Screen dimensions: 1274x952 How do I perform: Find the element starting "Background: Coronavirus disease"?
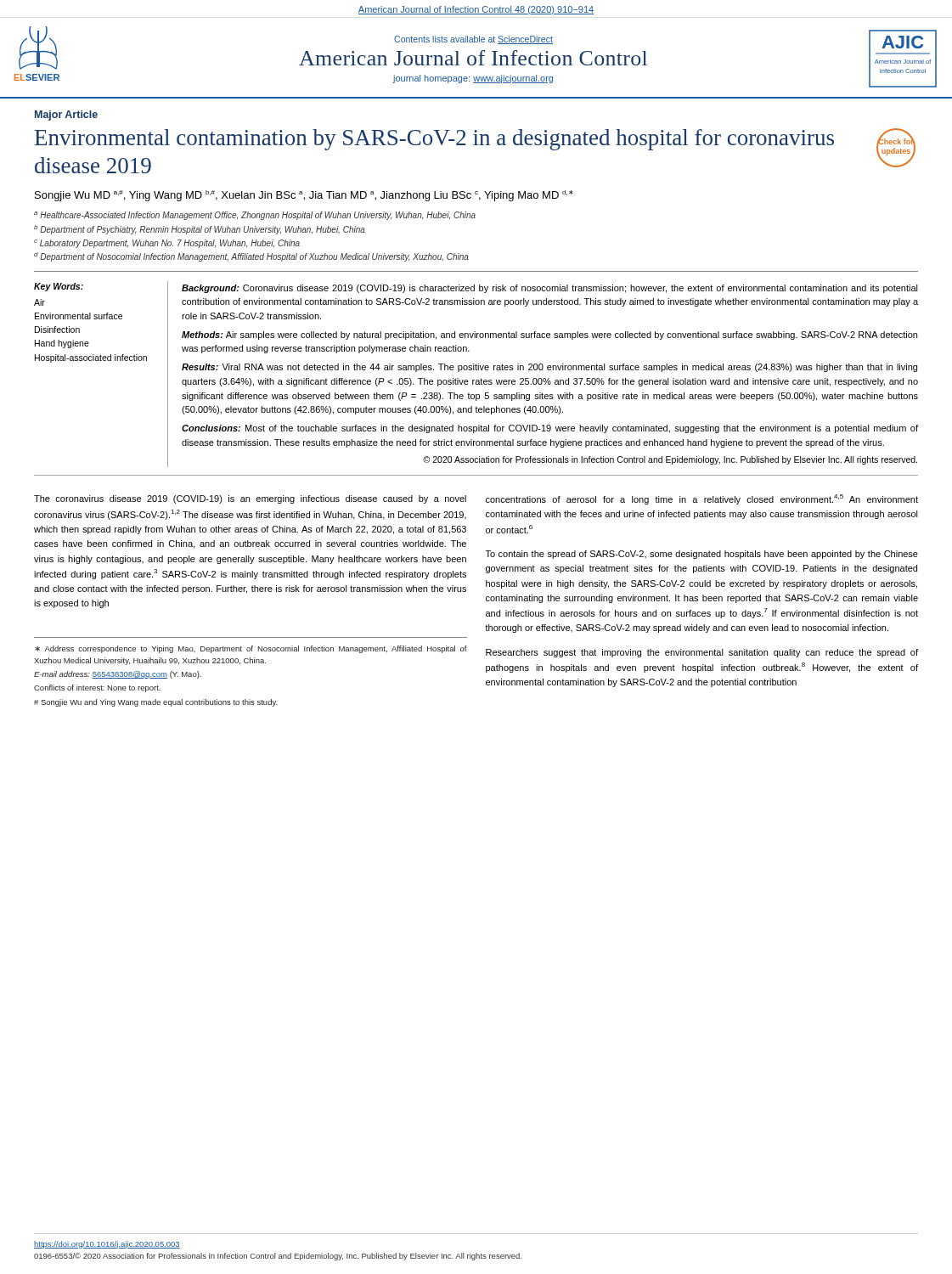point(550,302)
